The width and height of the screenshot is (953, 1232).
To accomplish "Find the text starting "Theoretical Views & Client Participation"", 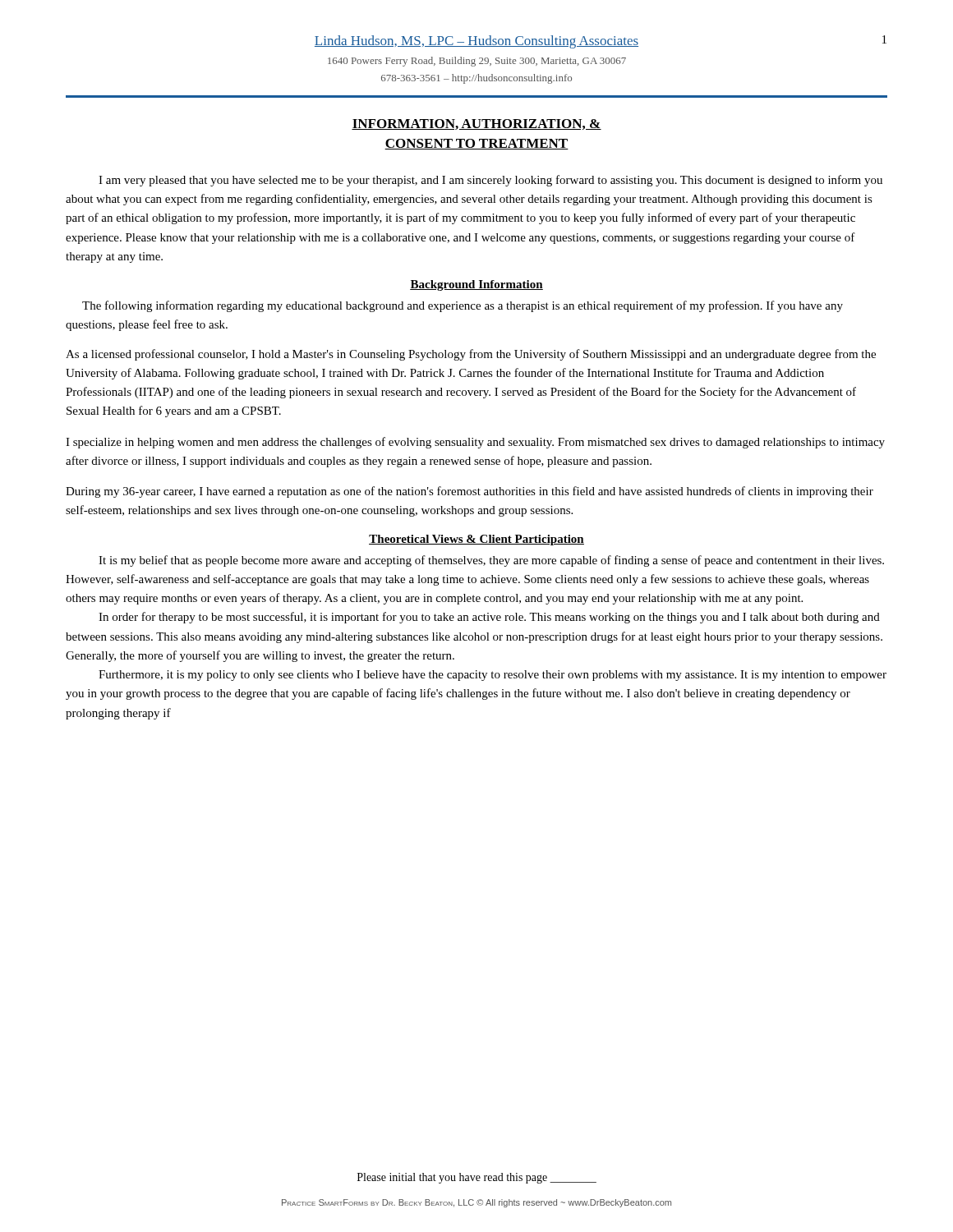I will coord(476,539).
